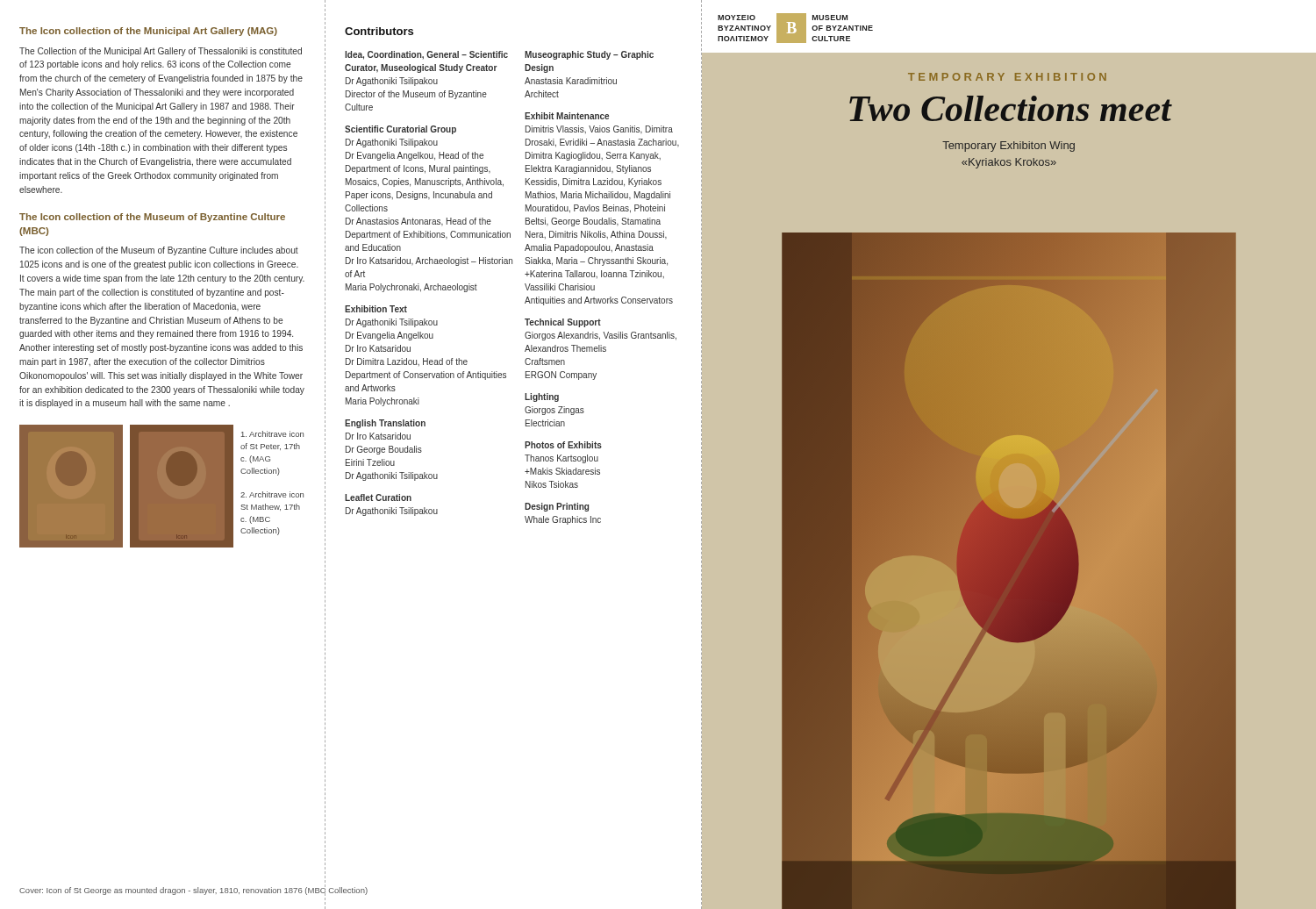Point to the caption beginning "Architrave icon of St Peter, 17th c. (MAG"
This screenshot has height=909, width=1316.
[x=272, y=482]
